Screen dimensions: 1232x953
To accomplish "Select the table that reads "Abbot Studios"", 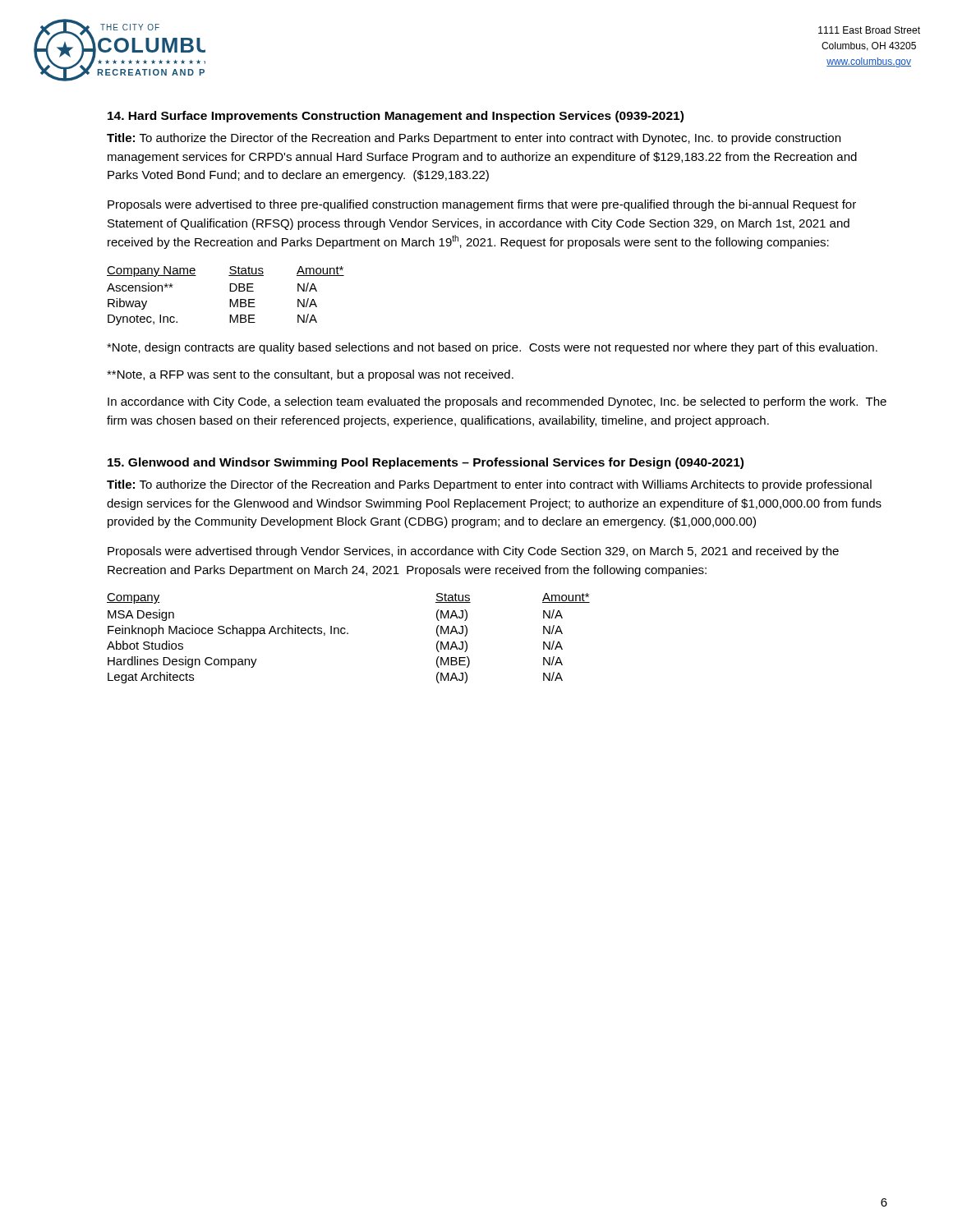I will click(x=497, y=637).
